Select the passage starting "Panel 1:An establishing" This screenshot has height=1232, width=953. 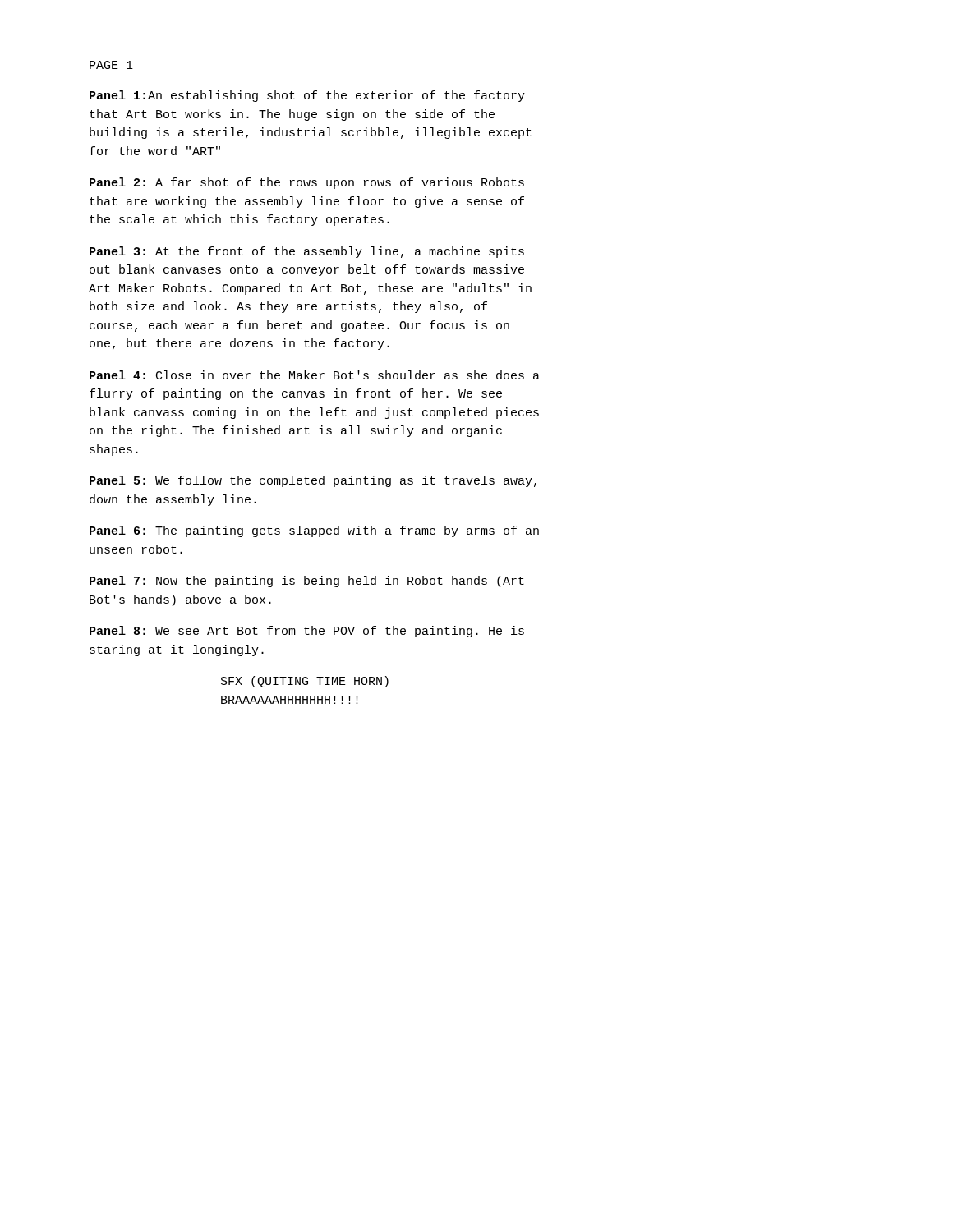click(x=311, y=124)
